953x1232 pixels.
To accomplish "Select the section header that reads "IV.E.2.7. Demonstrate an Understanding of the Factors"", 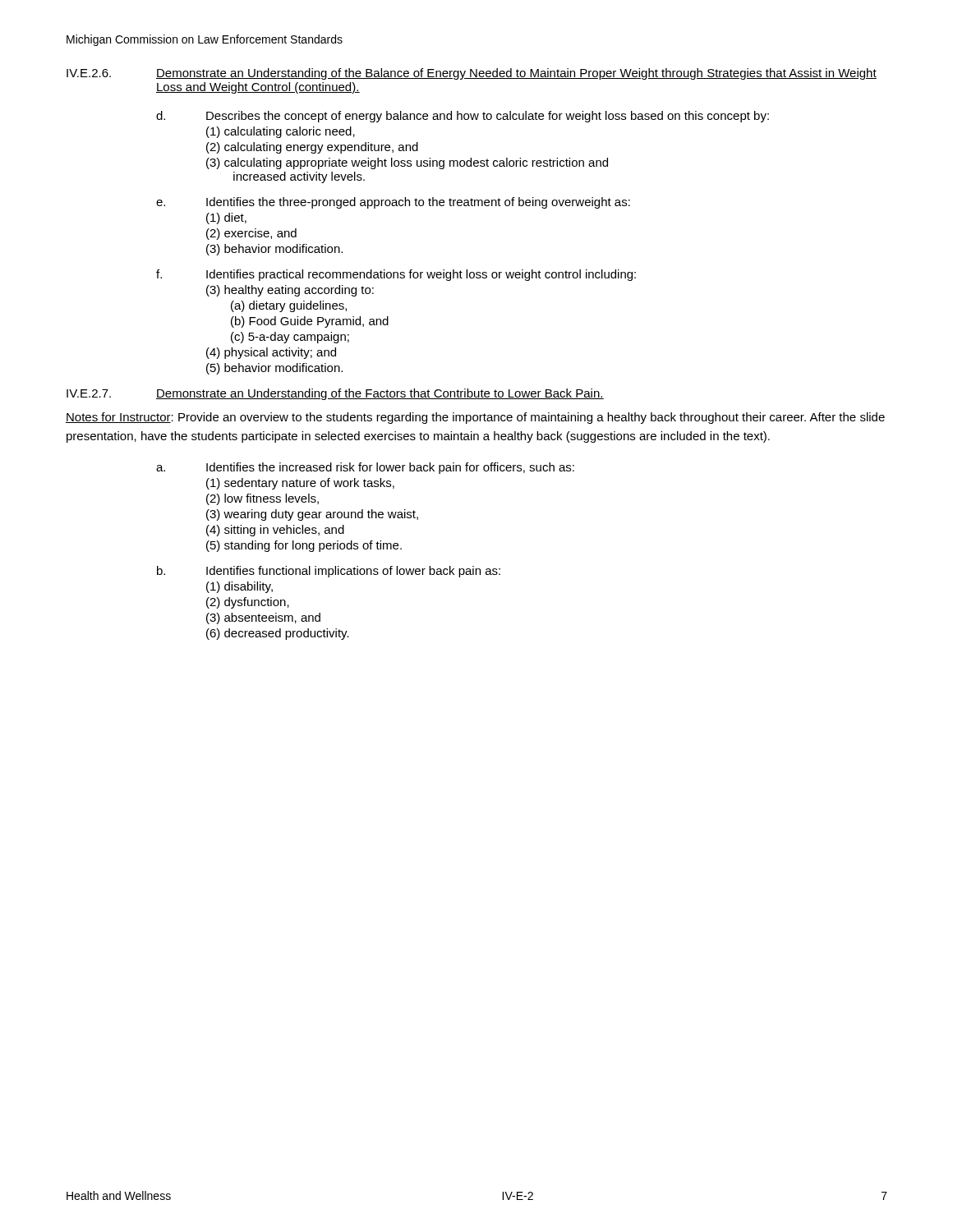I will 335,393.
